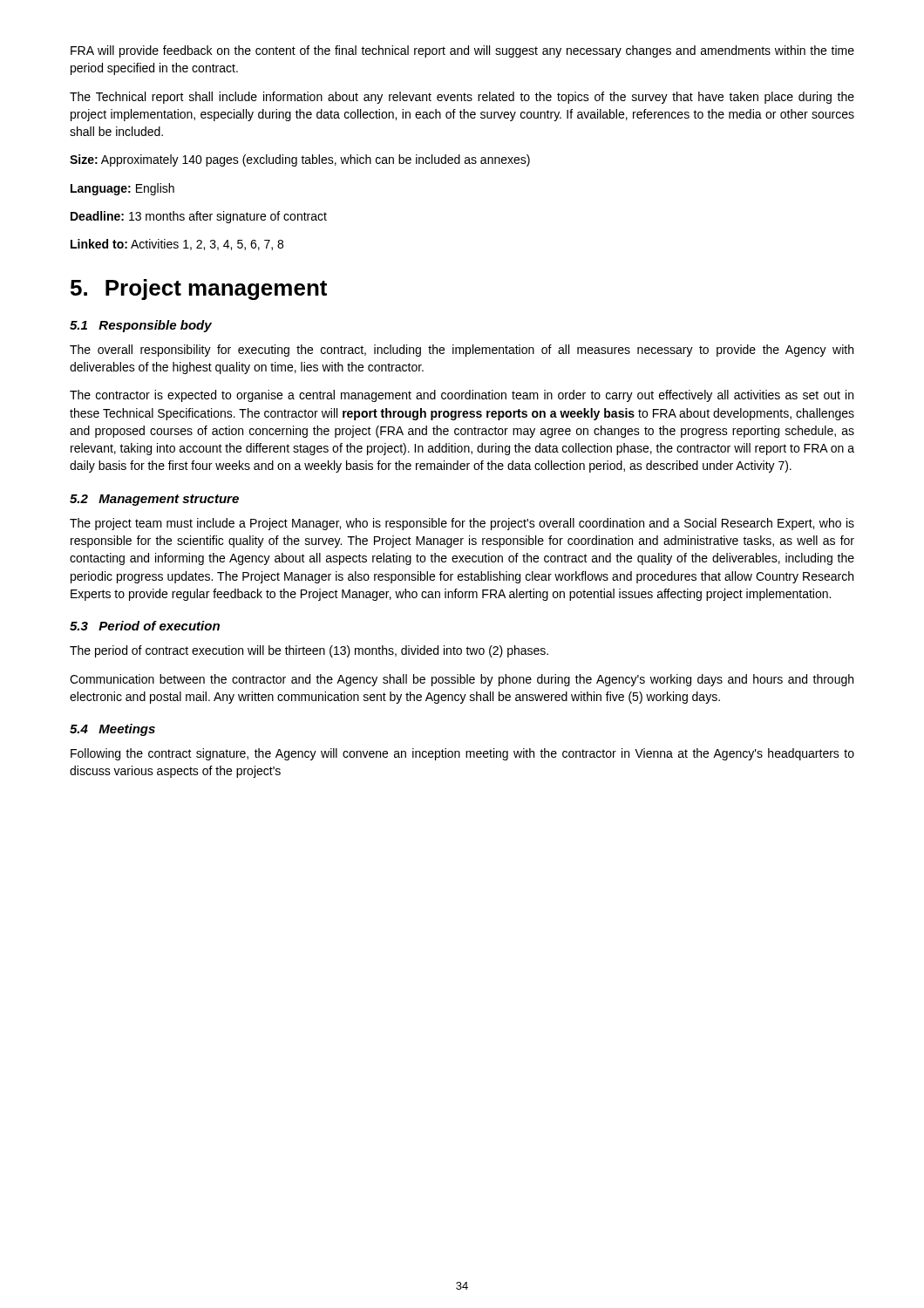Where is the passage that starts "The contractor is"?
Viewport: 924px width, 1308px height.
(x=462, y=431)
